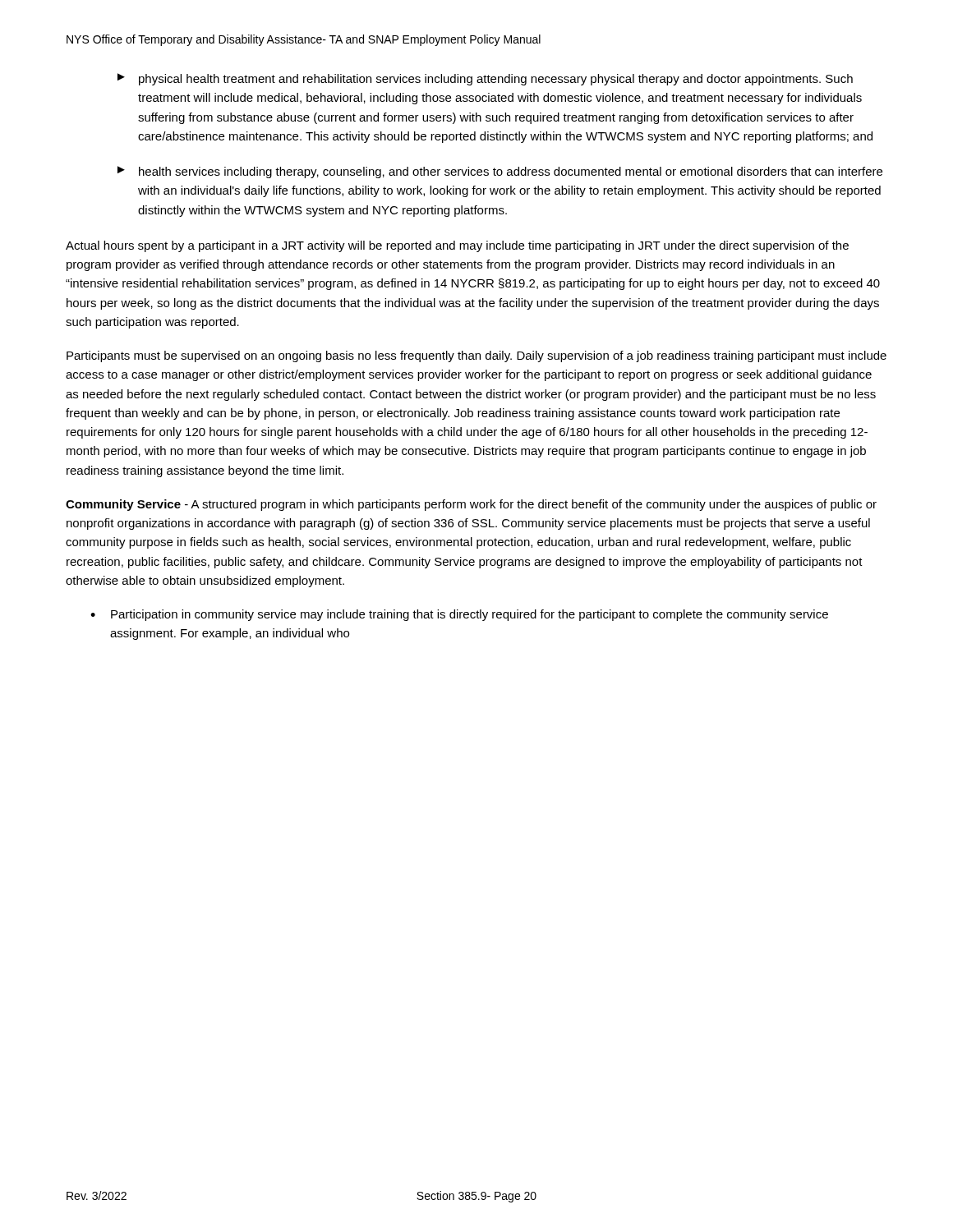953x1232 pixels.
Task: Navigate to the text block starting "► health services including therapy,"
Action: [x=501, y=190]
